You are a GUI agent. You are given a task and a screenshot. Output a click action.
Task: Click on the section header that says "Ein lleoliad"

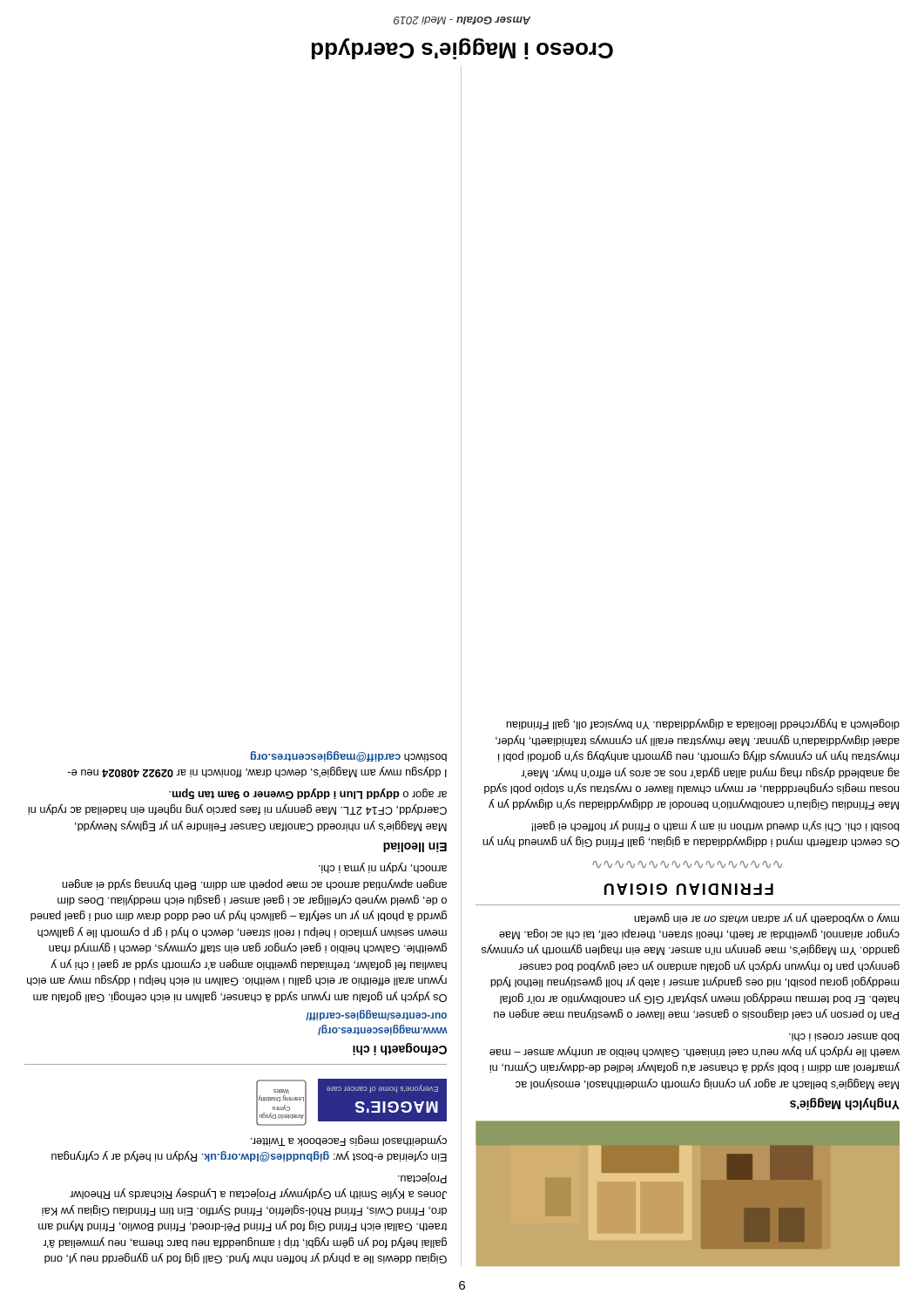[415, 847]
